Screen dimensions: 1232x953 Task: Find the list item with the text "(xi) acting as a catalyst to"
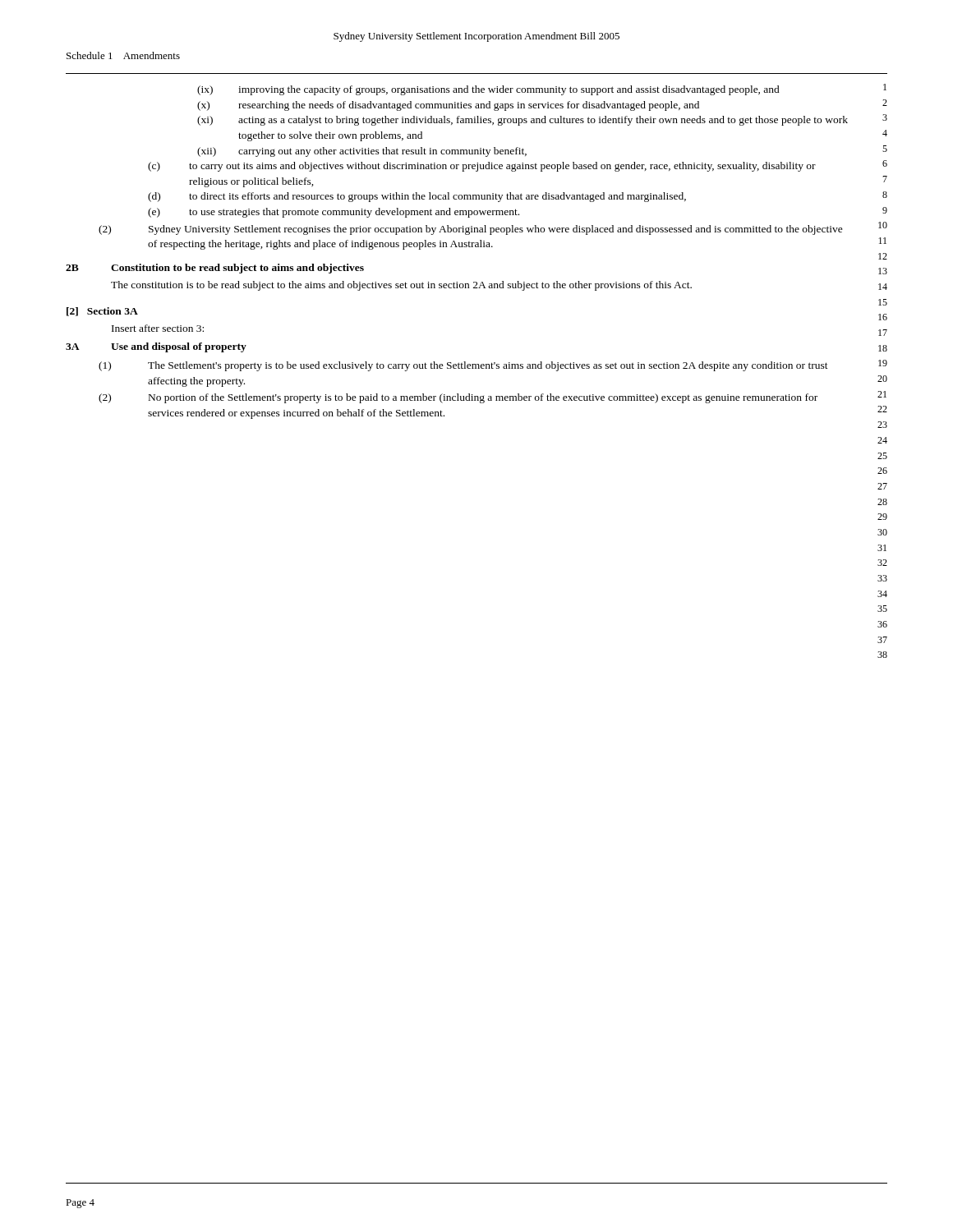pos(523,128)
